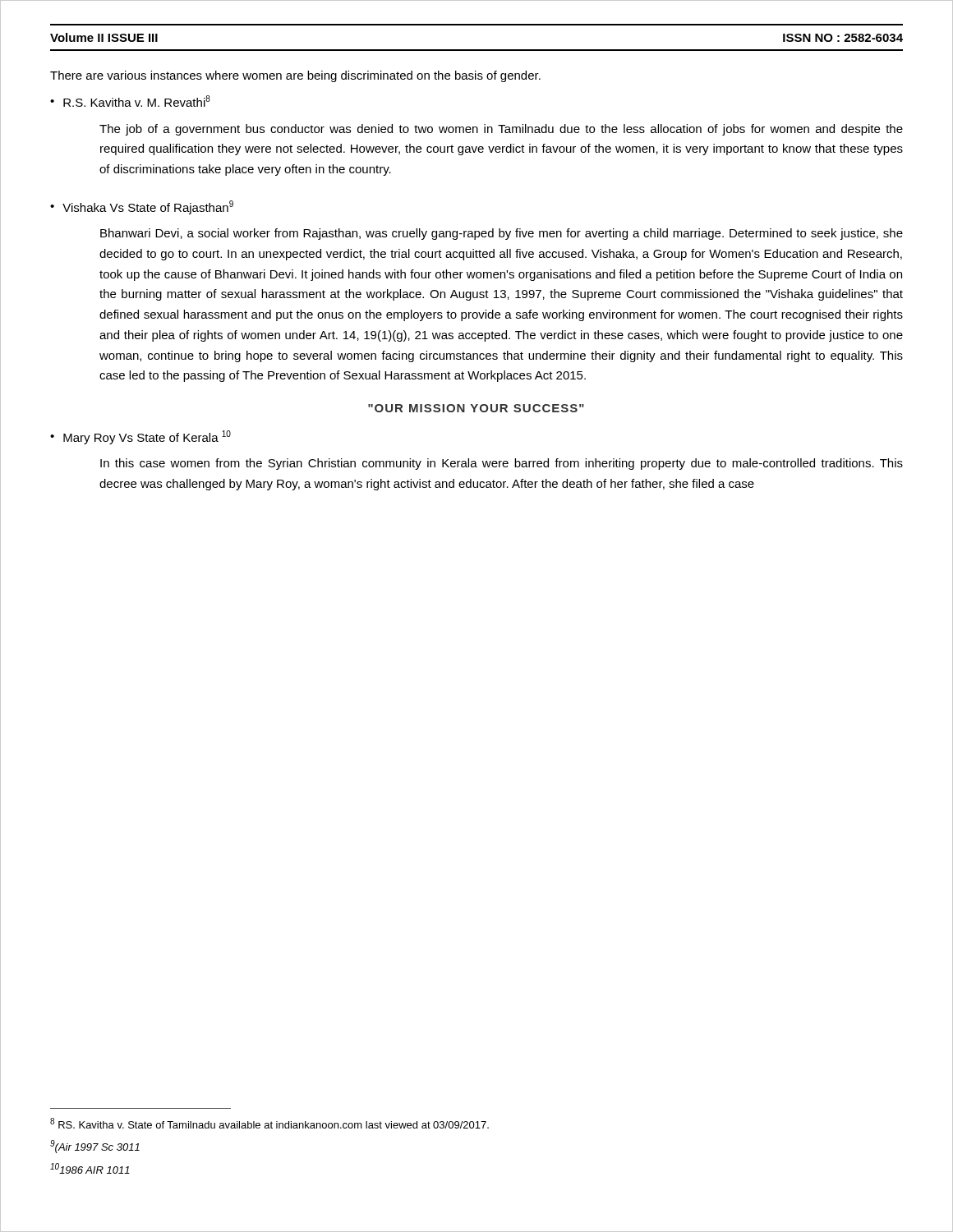Click on the footnote with the text "8 RS. Kavitha v. State of Tamilnadu"

point(270,1124)
